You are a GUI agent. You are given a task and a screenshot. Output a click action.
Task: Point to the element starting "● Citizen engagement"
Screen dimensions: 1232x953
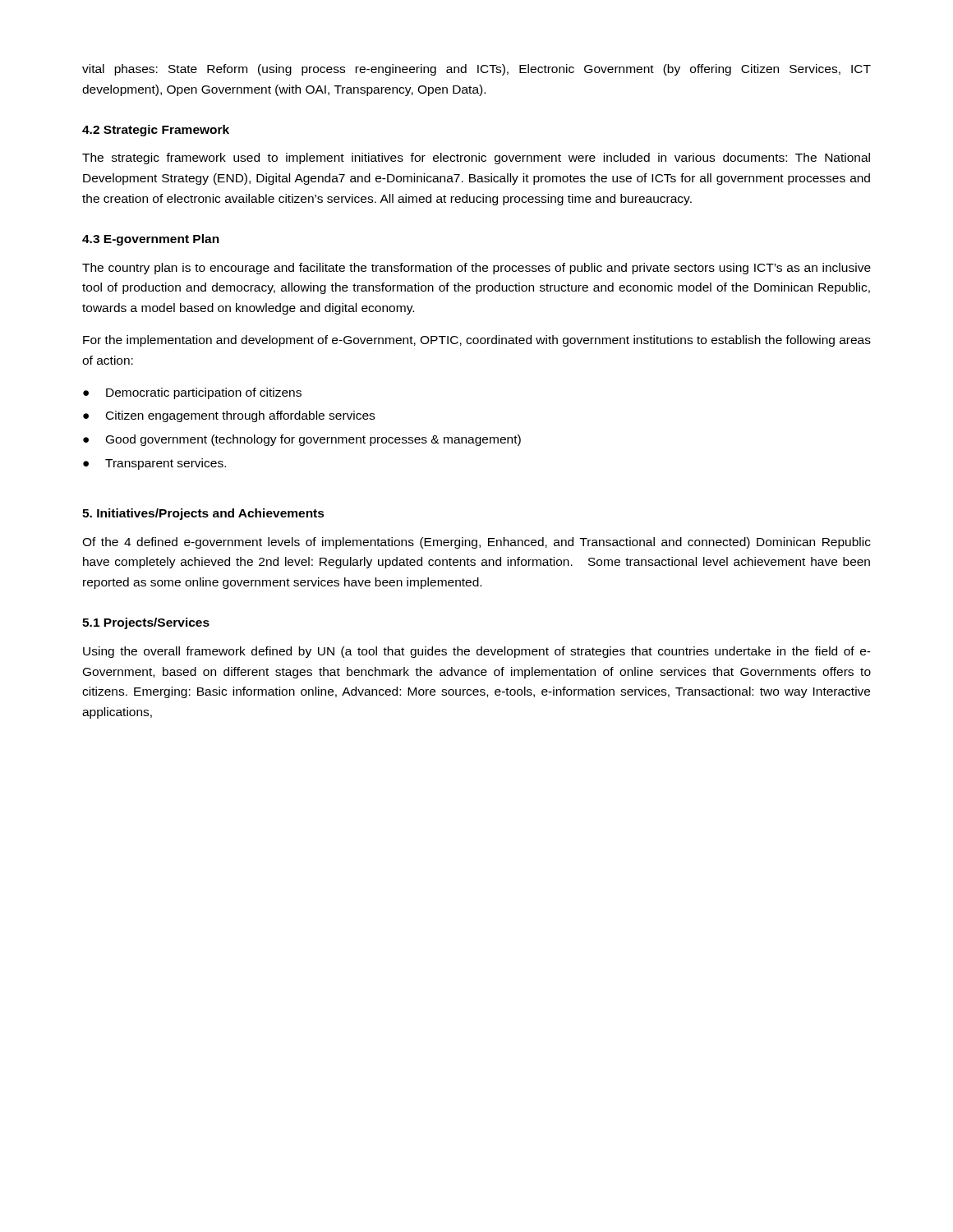pos(229,416)
